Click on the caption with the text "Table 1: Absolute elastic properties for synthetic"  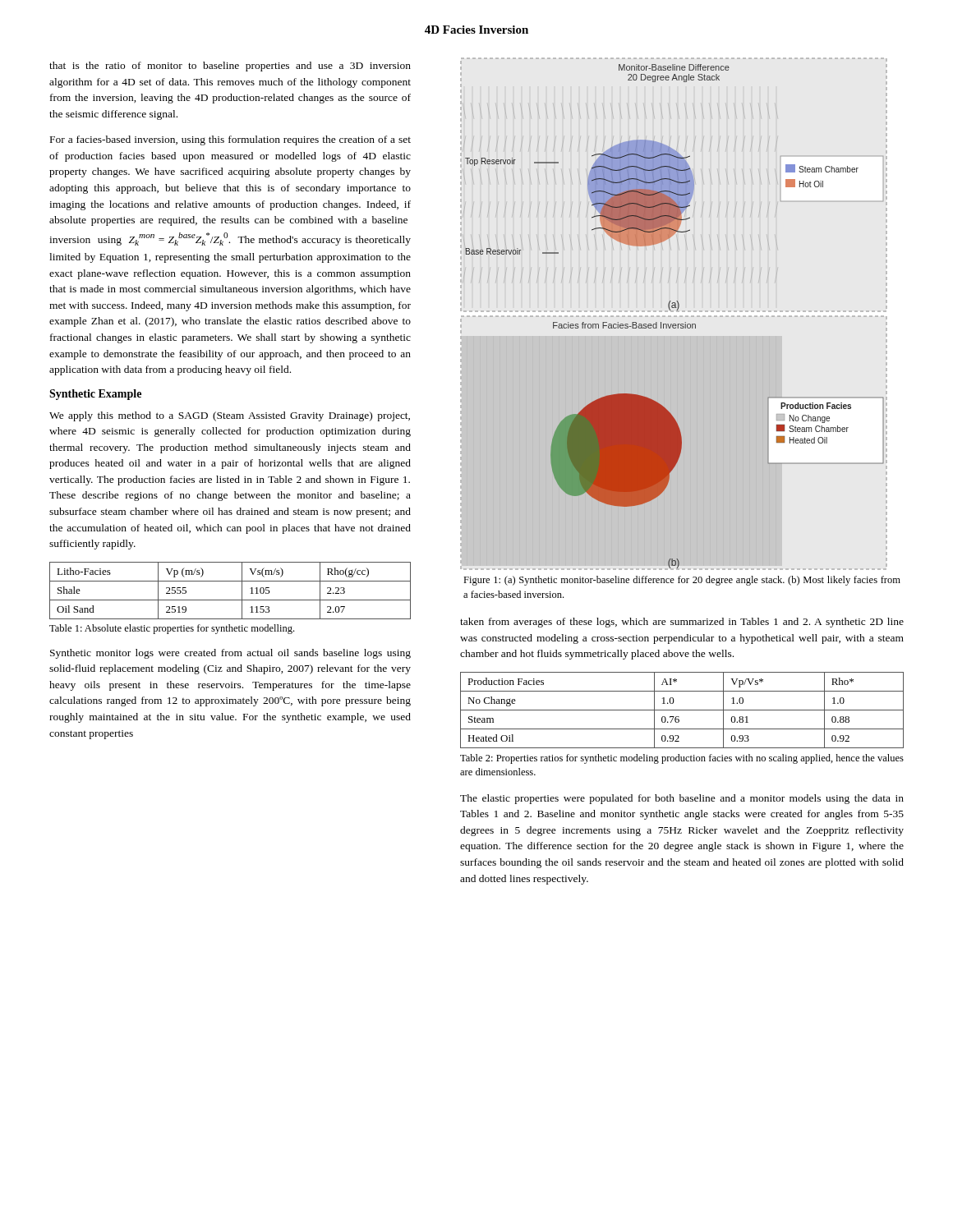tap(172, 628)
